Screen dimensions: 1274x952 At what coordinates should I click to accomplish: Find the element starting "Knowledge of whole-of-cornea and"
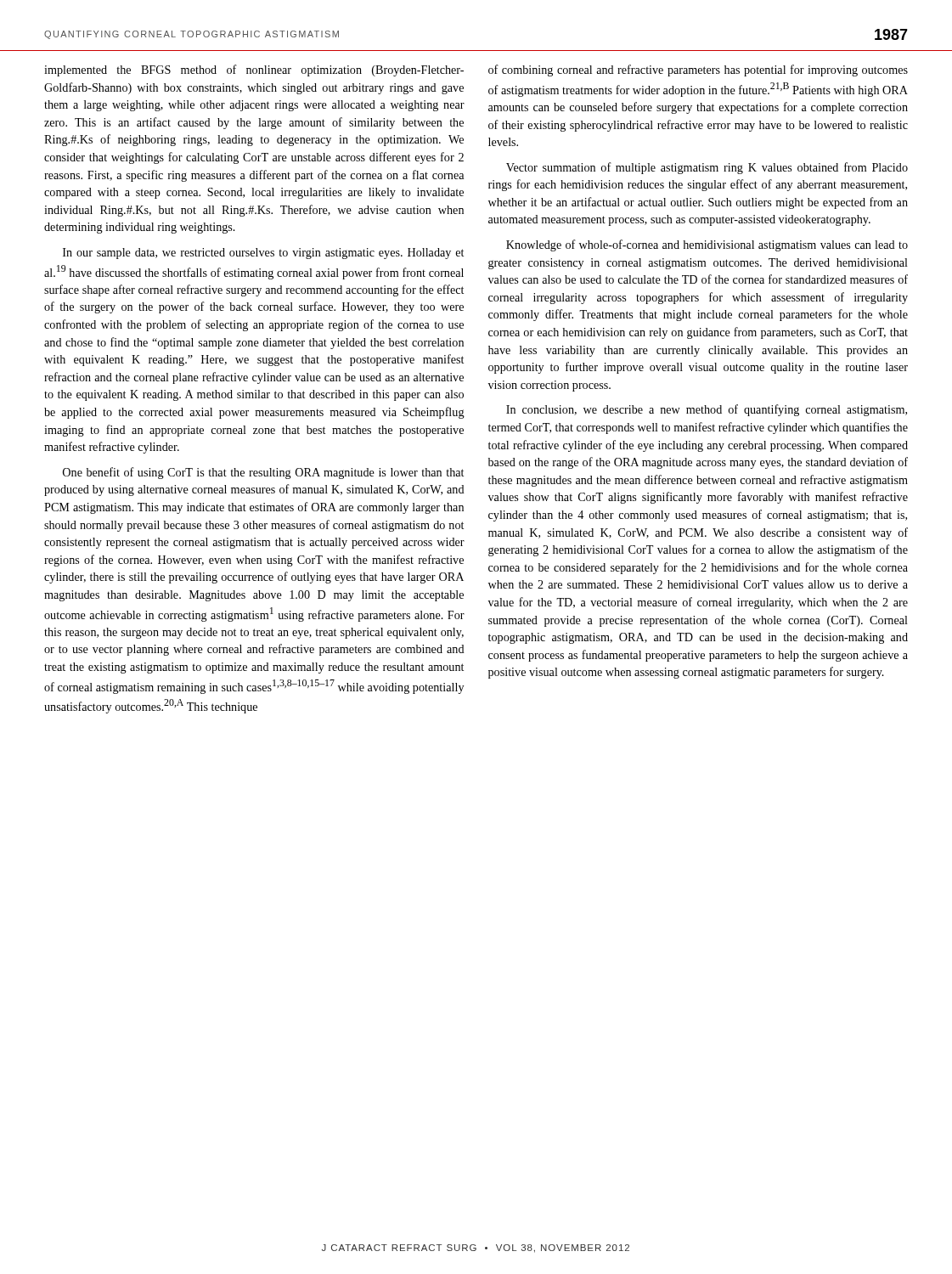click(x=698, y=315)
